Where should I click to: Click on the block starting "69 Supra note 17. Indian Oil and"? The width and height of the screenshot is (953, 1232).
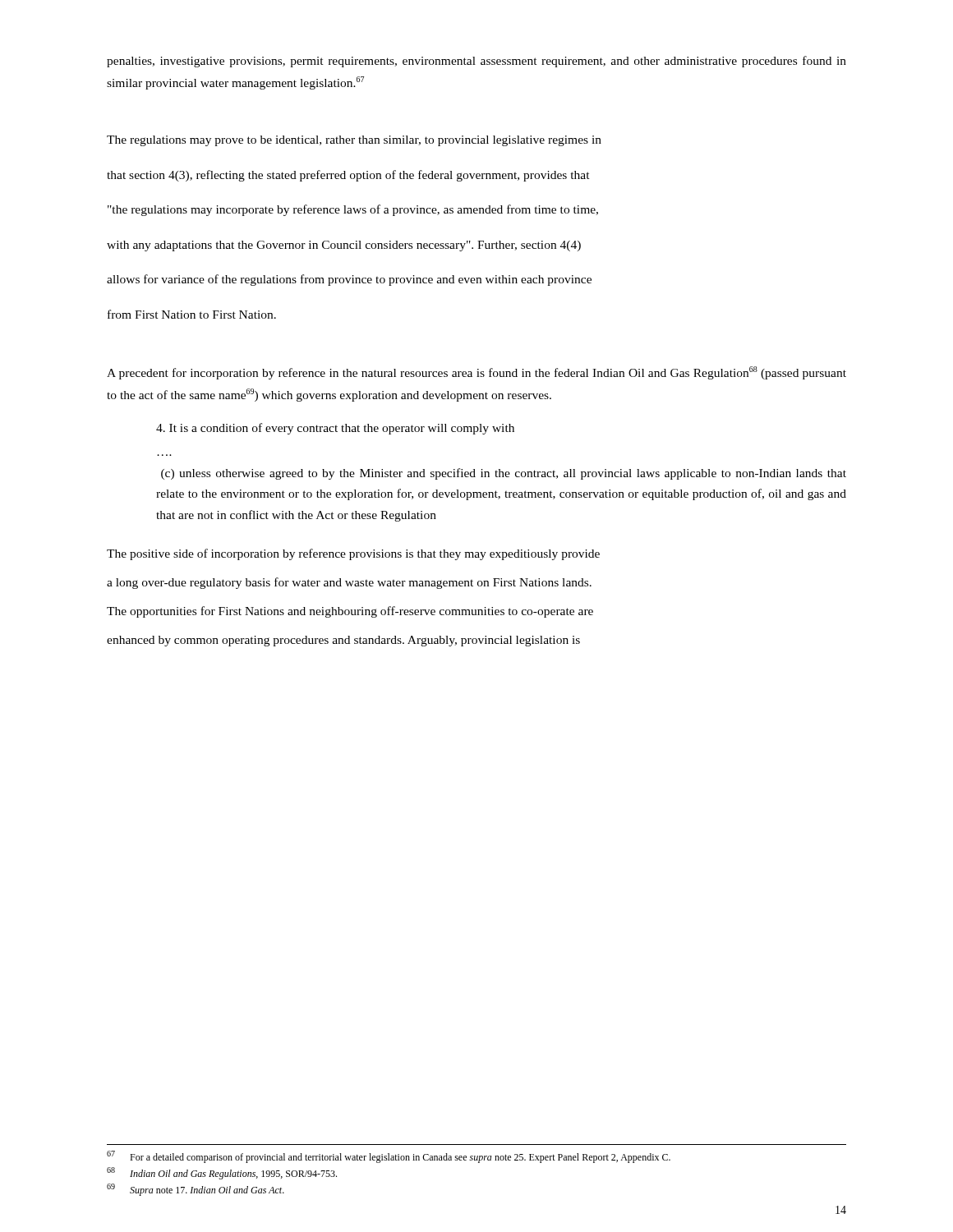(196, 1190)
